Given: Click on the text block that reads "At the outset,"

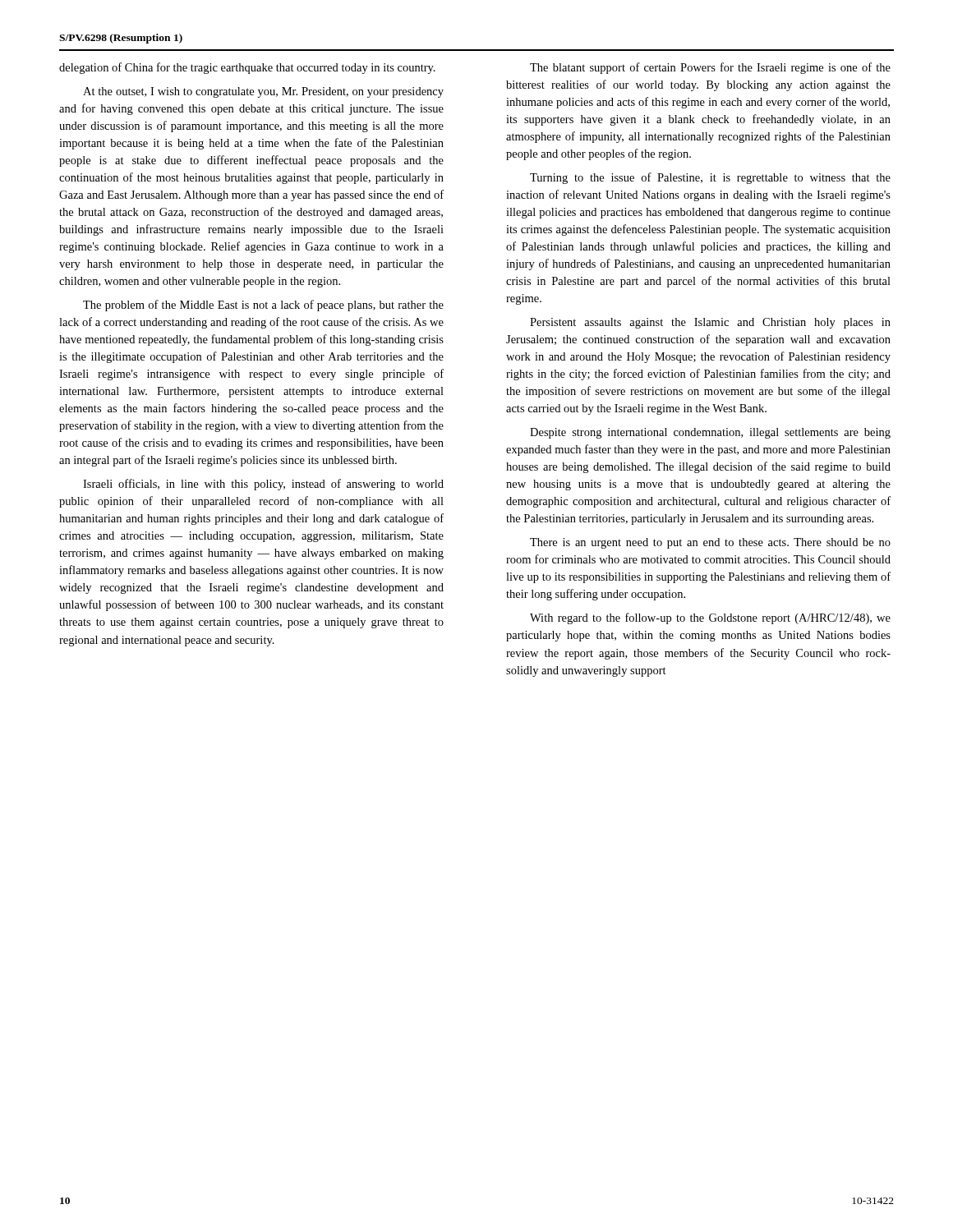Looking at the screenshot, I should click(251, 187).
